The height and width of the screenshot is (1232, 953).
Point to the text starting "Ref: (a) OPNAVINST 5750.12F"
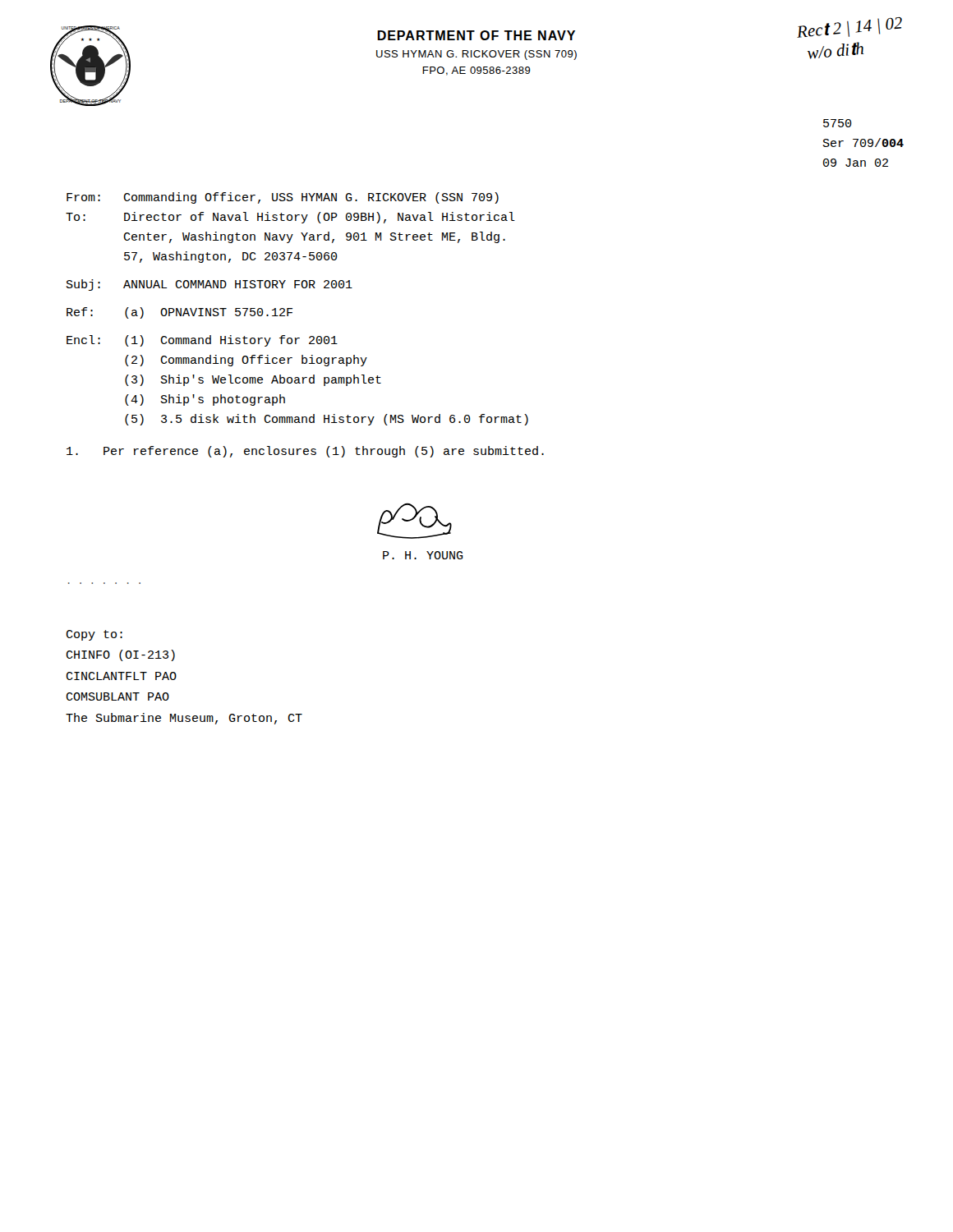click(180, 313)
